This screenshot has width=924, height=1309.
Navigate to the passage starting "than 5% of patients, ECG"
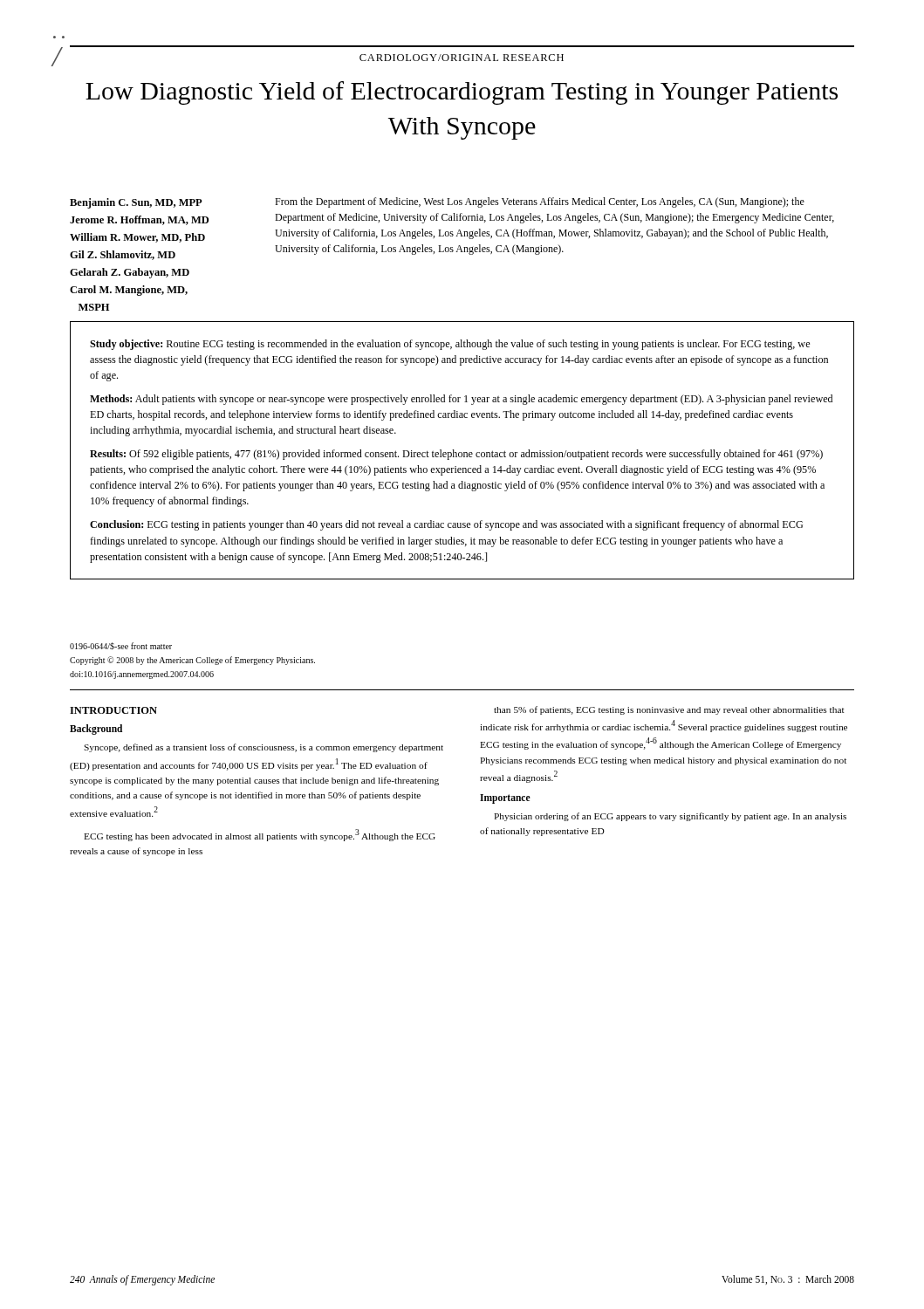667,744
